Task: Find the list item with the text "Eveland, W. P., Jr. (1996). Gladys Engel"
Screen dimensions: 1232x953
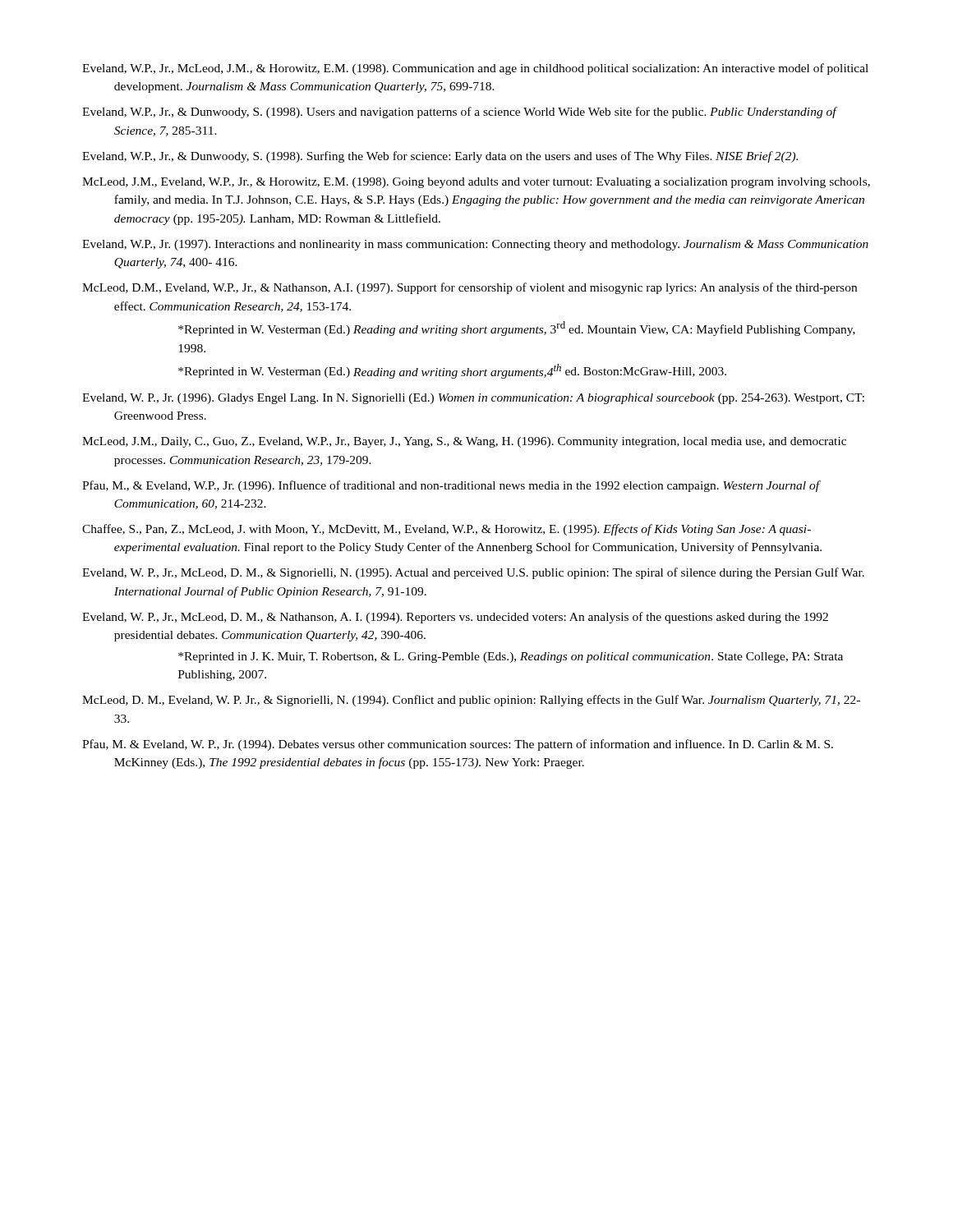Action: coord(474,406)
